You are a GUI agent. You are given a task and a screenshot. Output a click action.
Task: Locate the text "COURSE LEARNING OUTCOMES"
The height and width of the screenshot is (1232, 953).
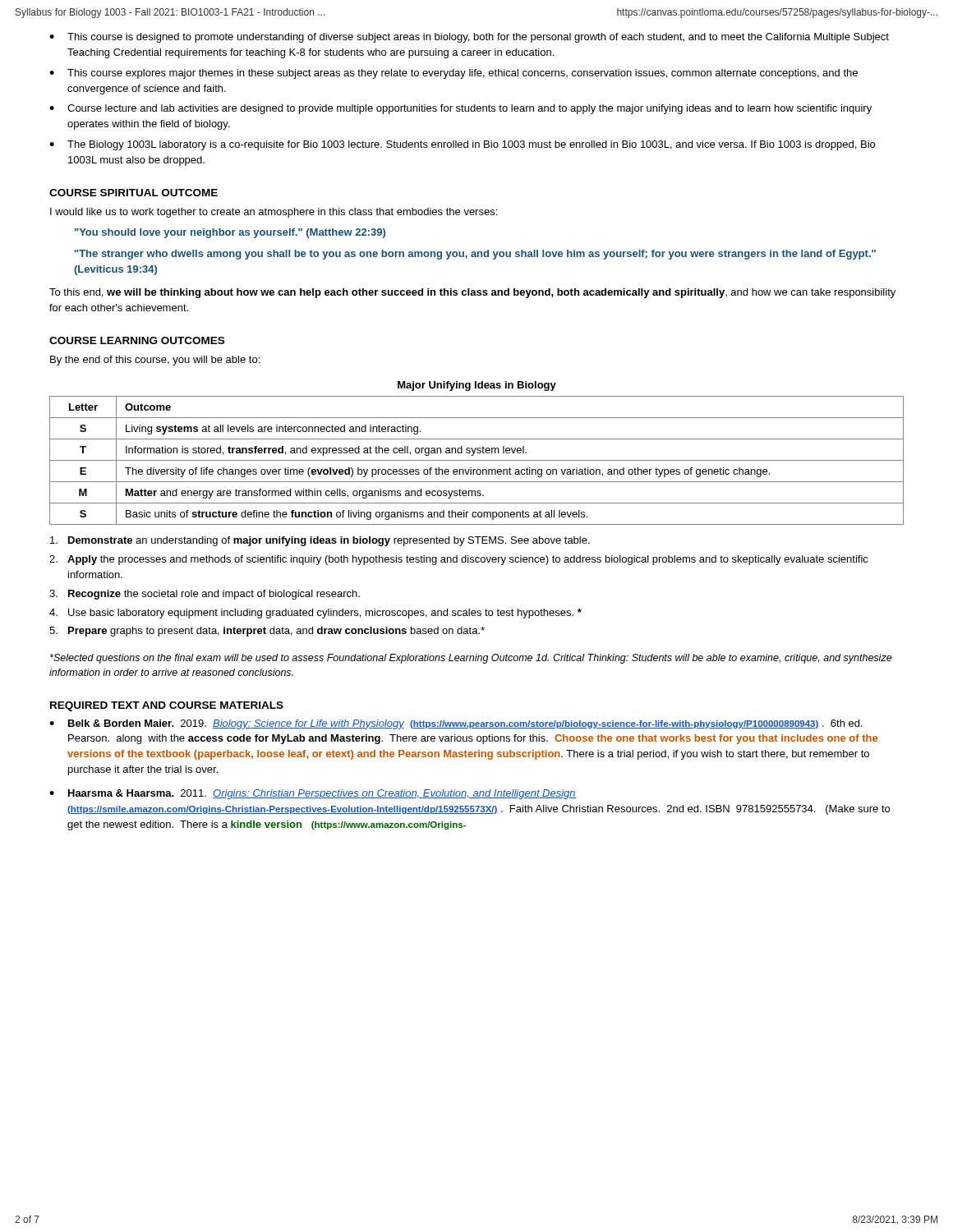(x=137, y=340)
